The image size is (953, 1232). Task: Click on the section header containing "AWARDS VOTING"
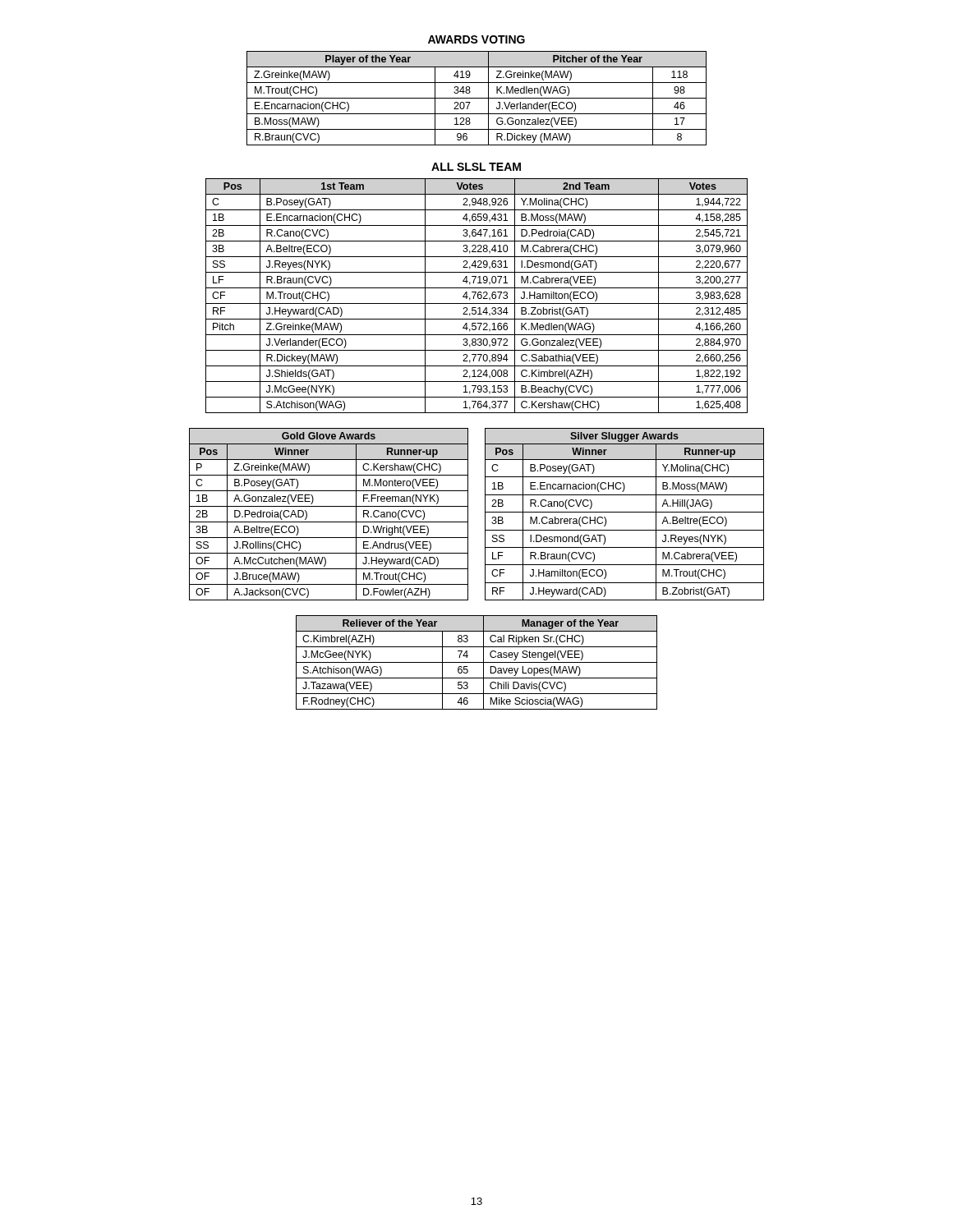(476, 39)
